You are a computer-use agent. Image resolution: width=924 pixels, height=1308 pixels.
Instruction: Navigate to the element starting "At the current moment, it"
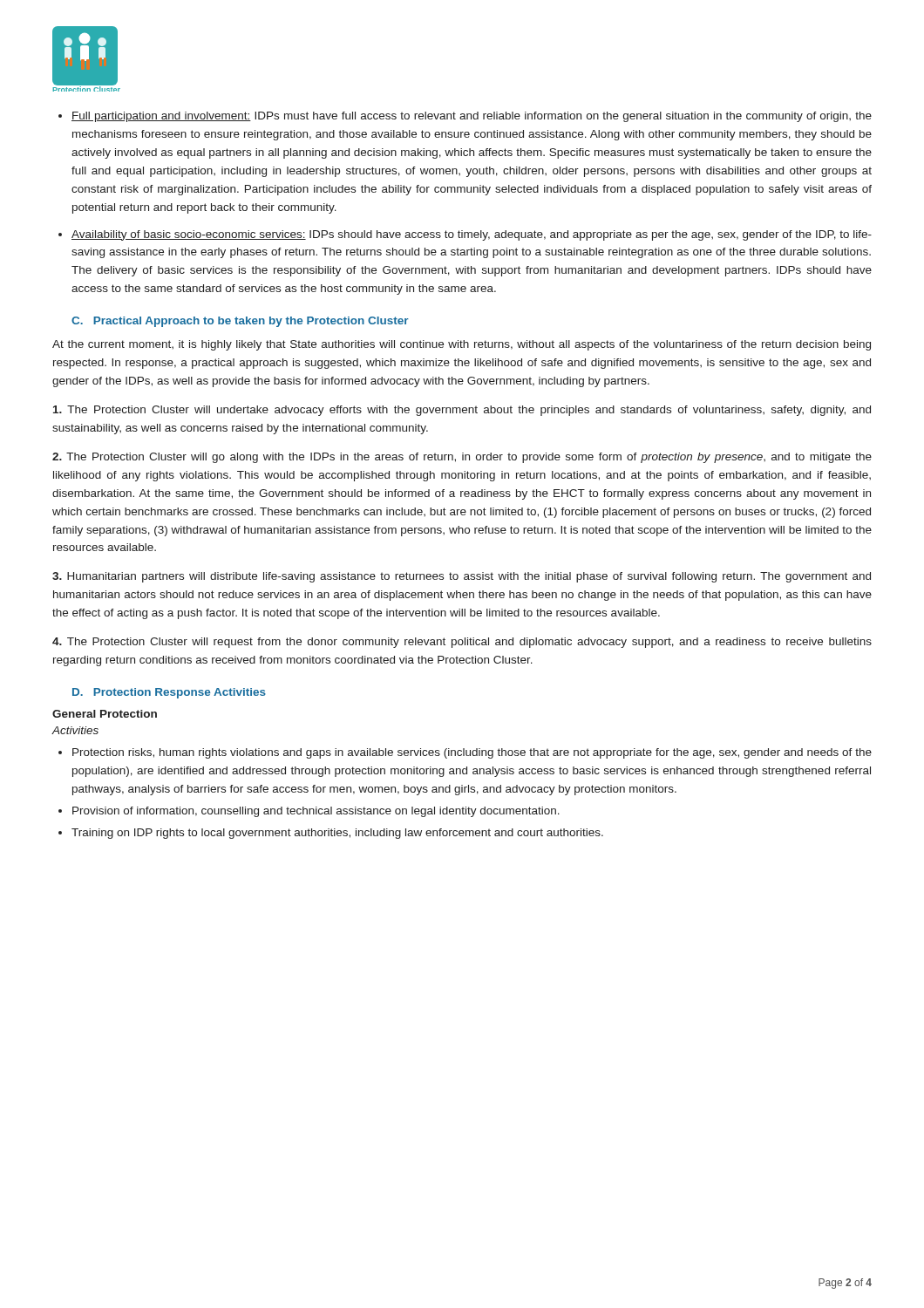[462, 362]
